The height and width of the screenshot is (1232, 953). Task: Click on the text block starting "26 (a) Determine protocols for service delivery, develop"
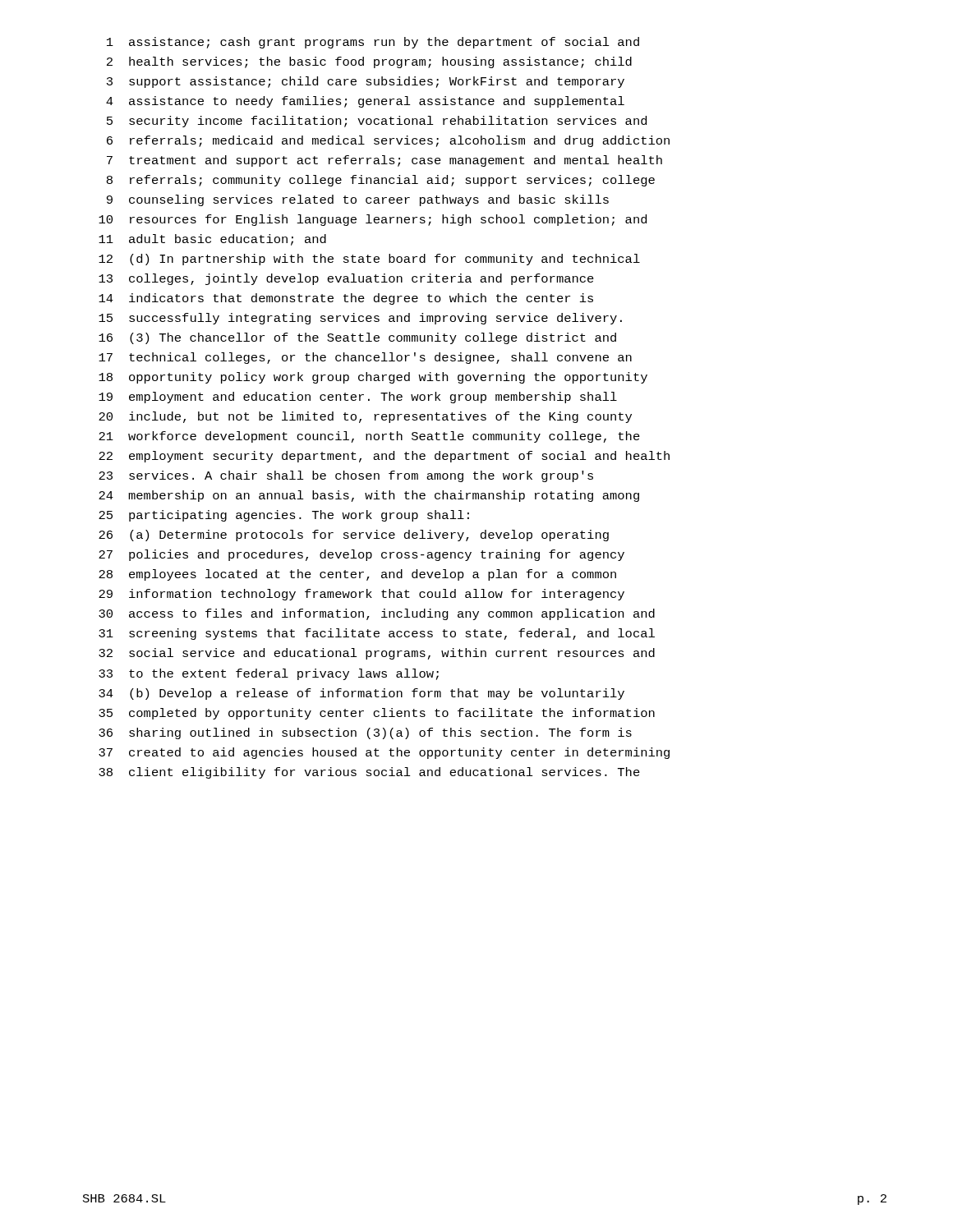485,605
